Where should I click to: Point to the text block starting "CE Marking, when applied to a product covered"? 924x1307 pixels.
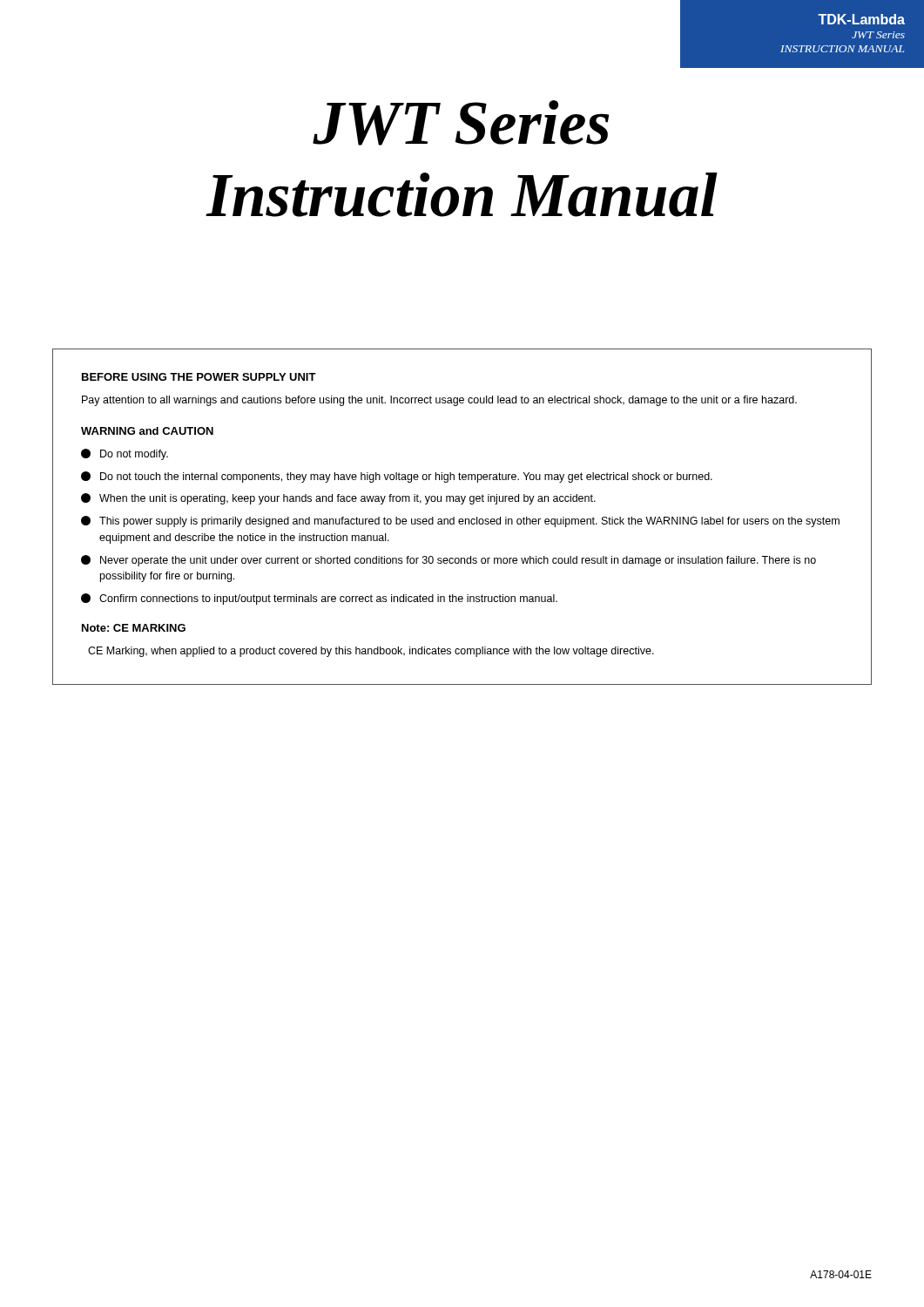point(371,651)
